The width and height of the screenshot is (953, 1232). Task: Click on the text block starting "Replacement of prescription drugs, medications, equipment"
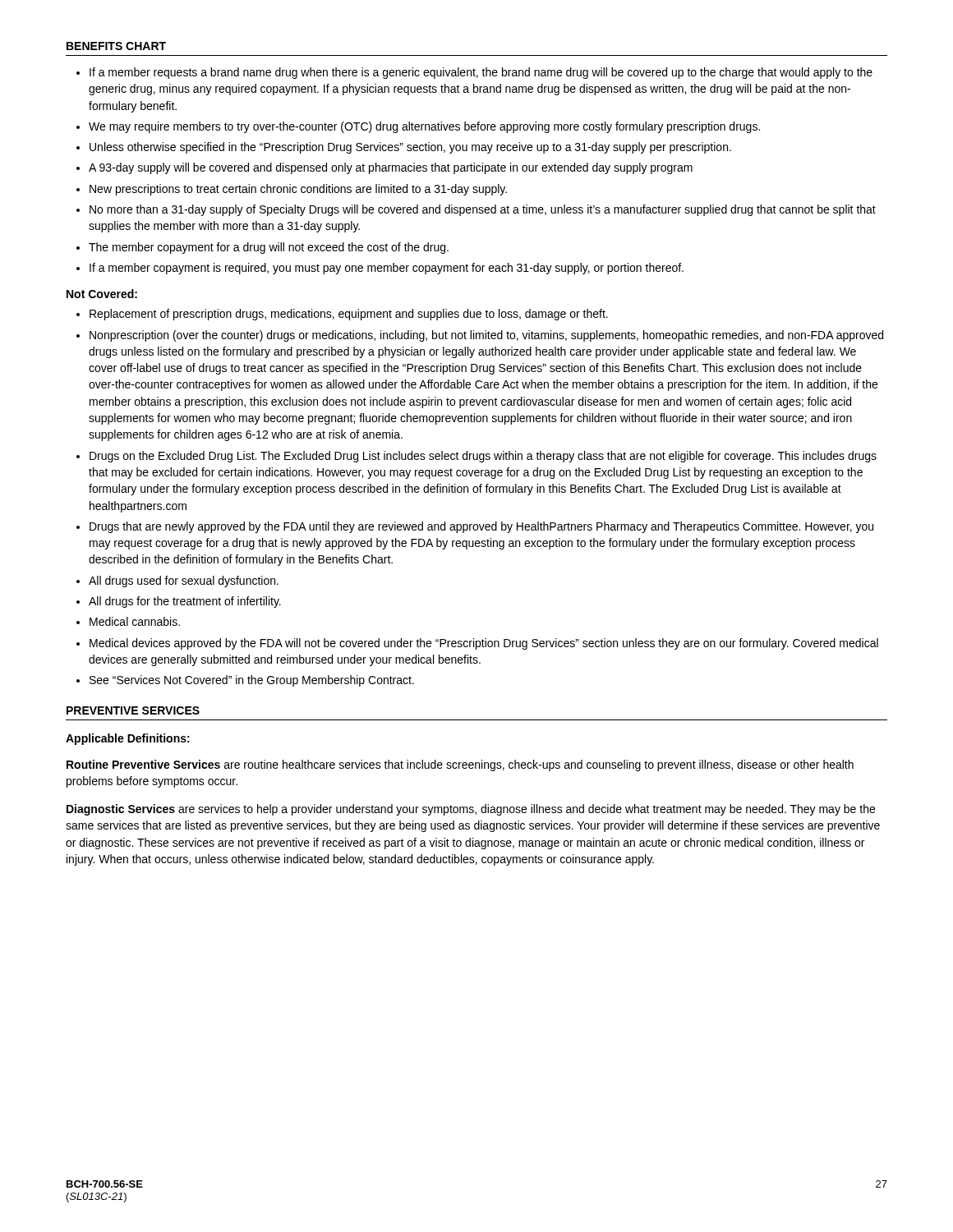[x=349, y=314]
